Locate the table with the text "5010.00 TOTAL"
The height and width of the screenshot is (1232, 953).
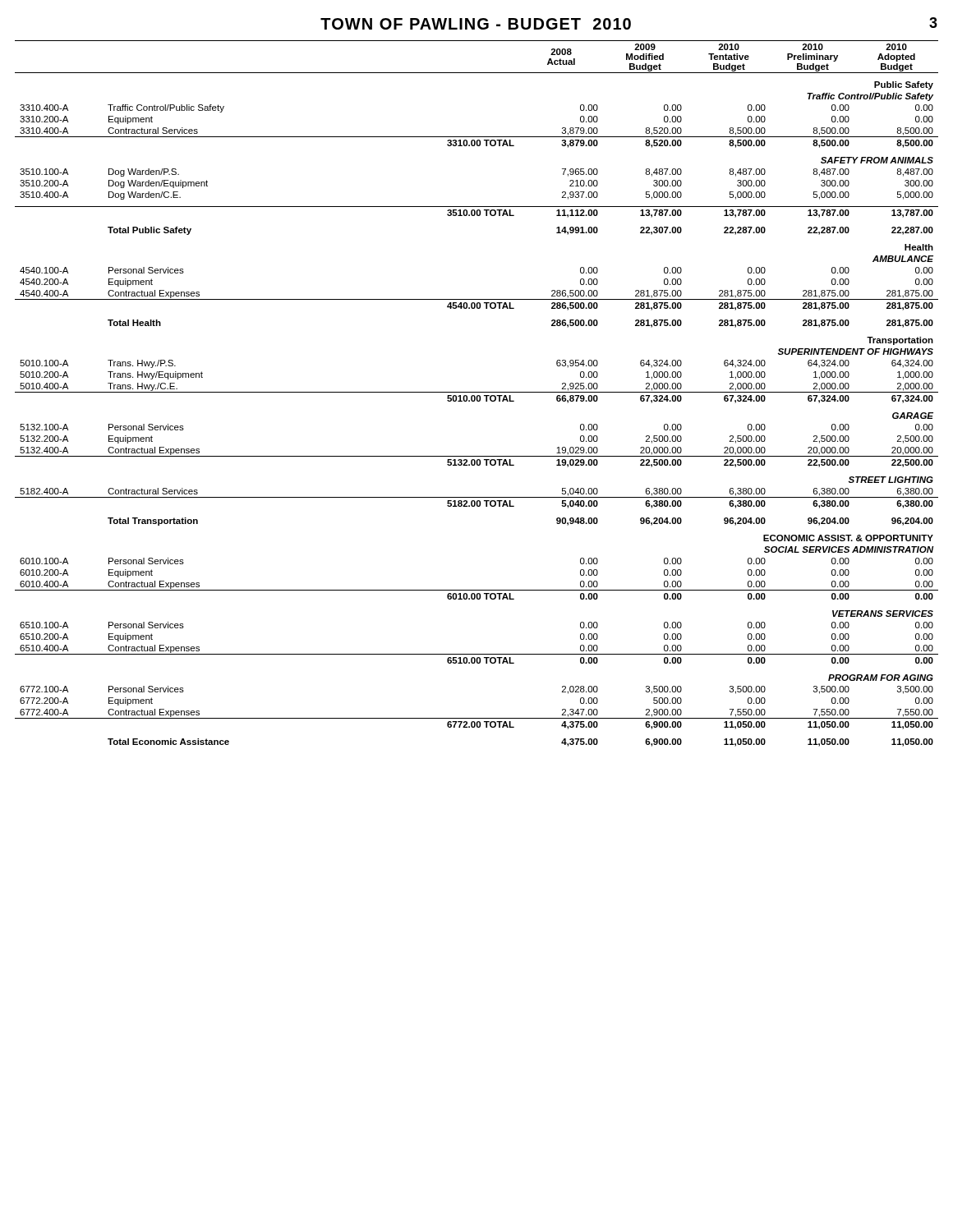tap(476, 394)
